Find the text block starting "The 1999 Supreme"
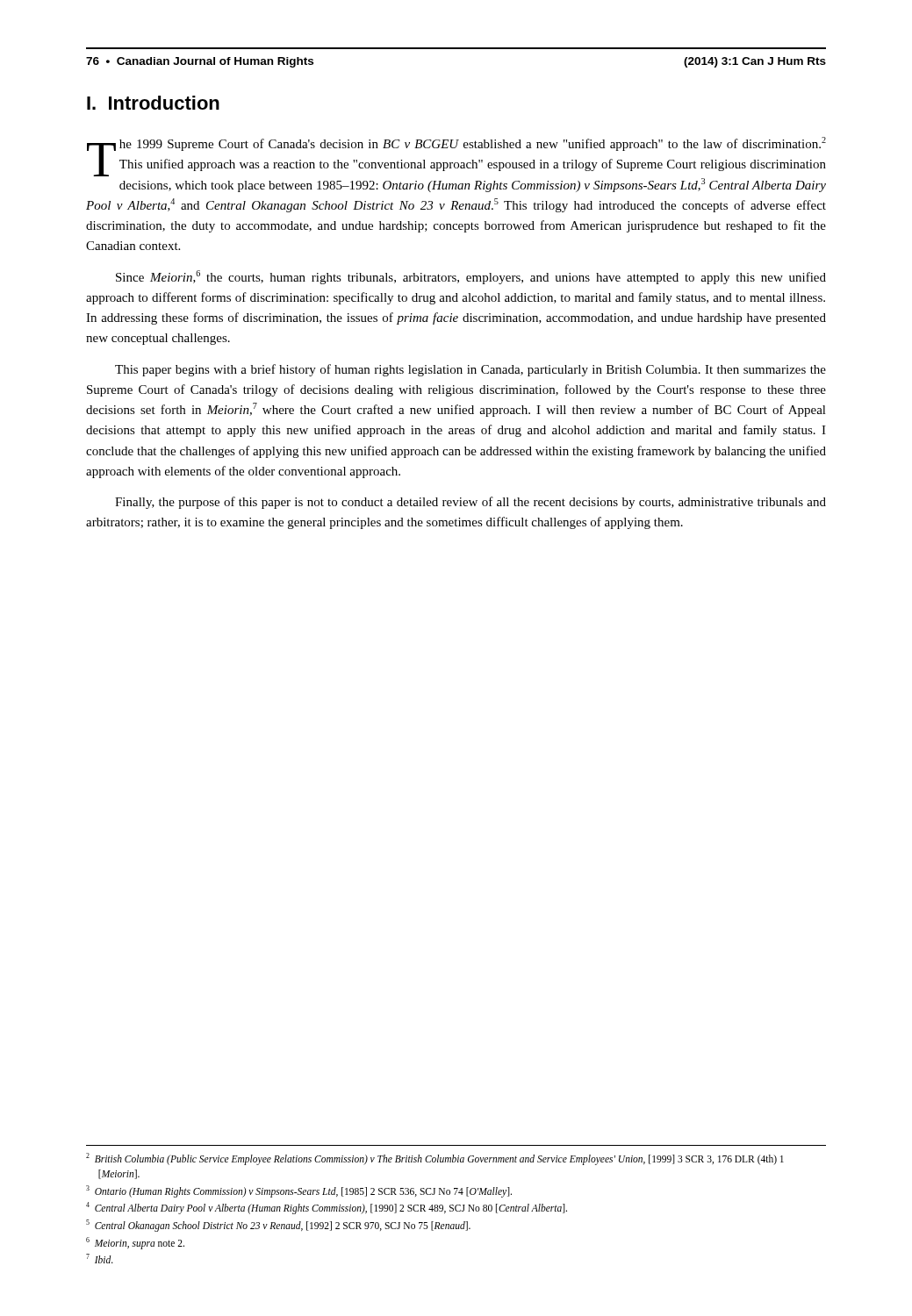Image resolution: width=912 pixels, height=1316 pixels. (x=456, y=194)
